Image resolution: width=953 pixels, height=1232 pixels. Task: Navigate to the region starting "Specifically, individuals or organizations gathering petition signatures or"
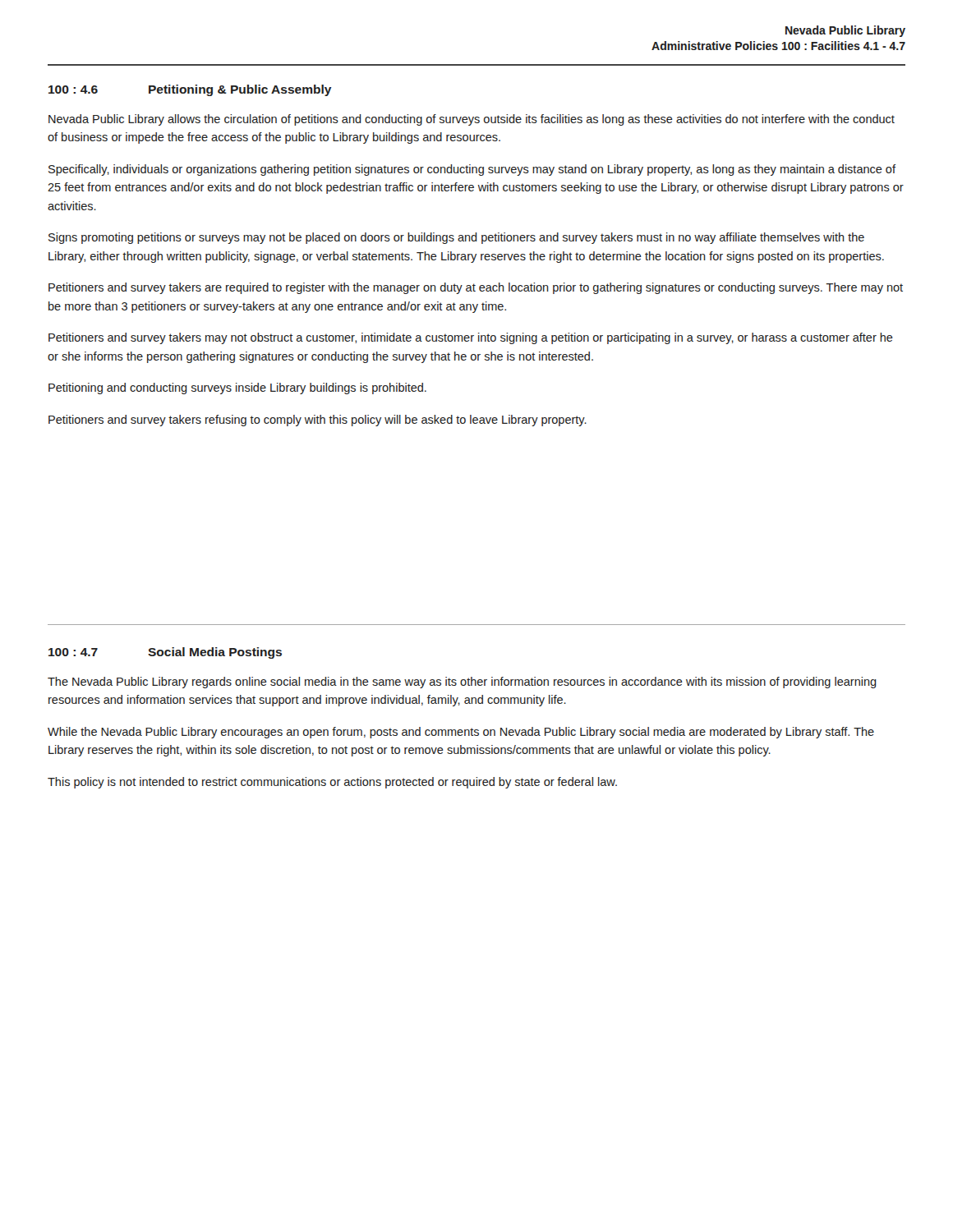(x=475, y=188)
